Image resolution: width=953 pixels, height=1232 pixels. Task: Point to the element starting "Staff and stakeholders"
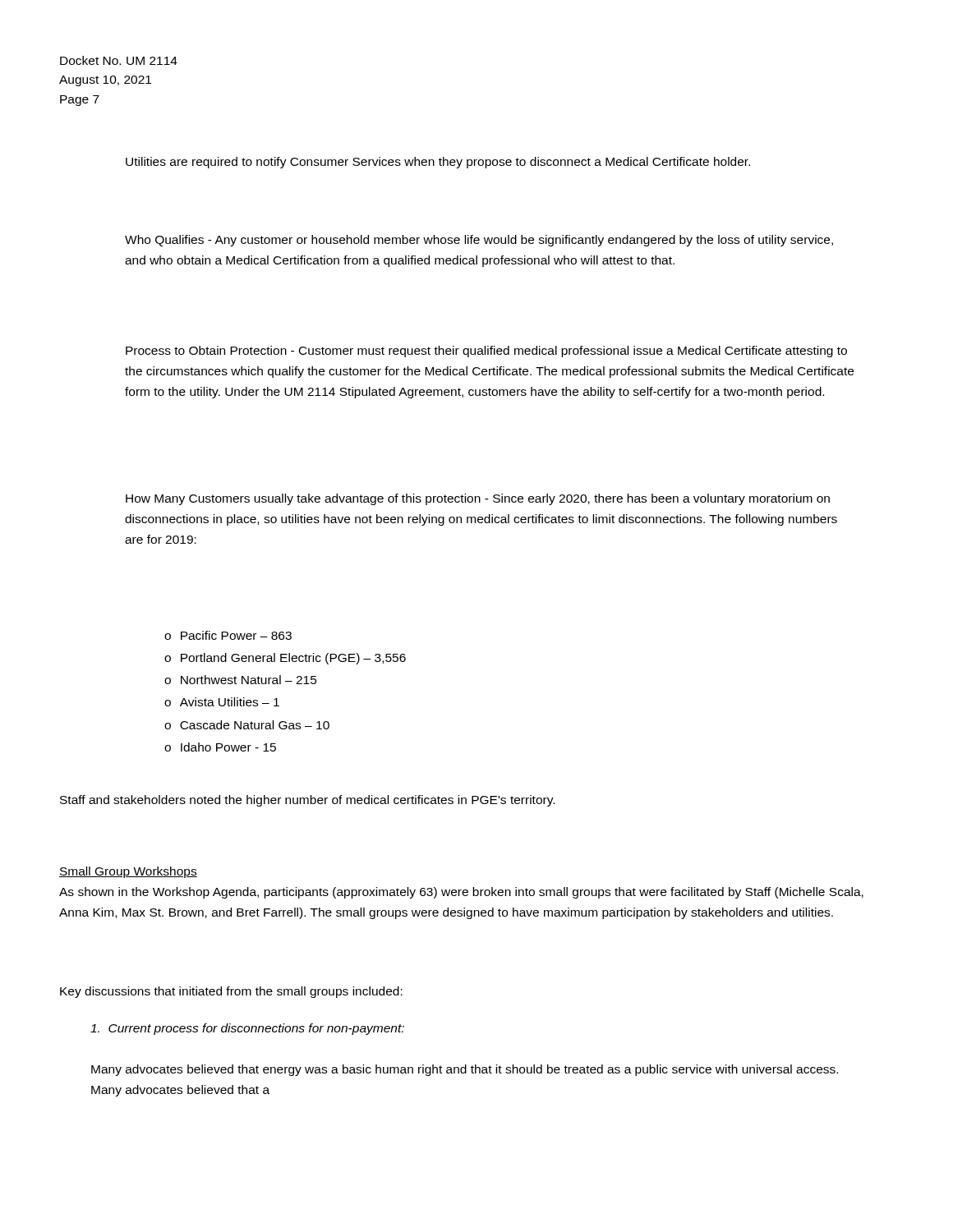308,800
